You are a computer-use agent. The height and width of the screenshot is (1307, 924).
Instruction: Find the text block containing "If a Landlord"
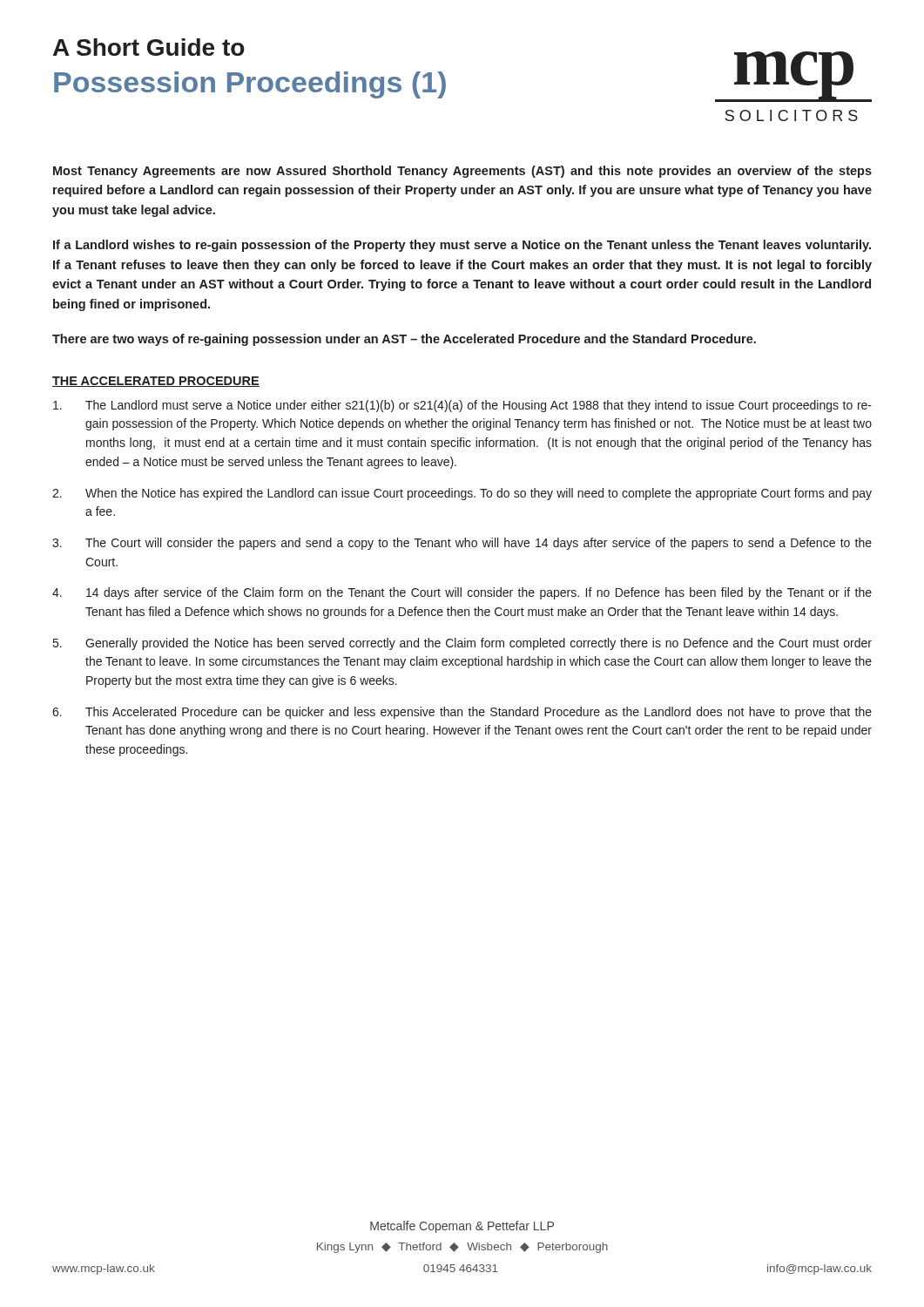coord(462,275)
